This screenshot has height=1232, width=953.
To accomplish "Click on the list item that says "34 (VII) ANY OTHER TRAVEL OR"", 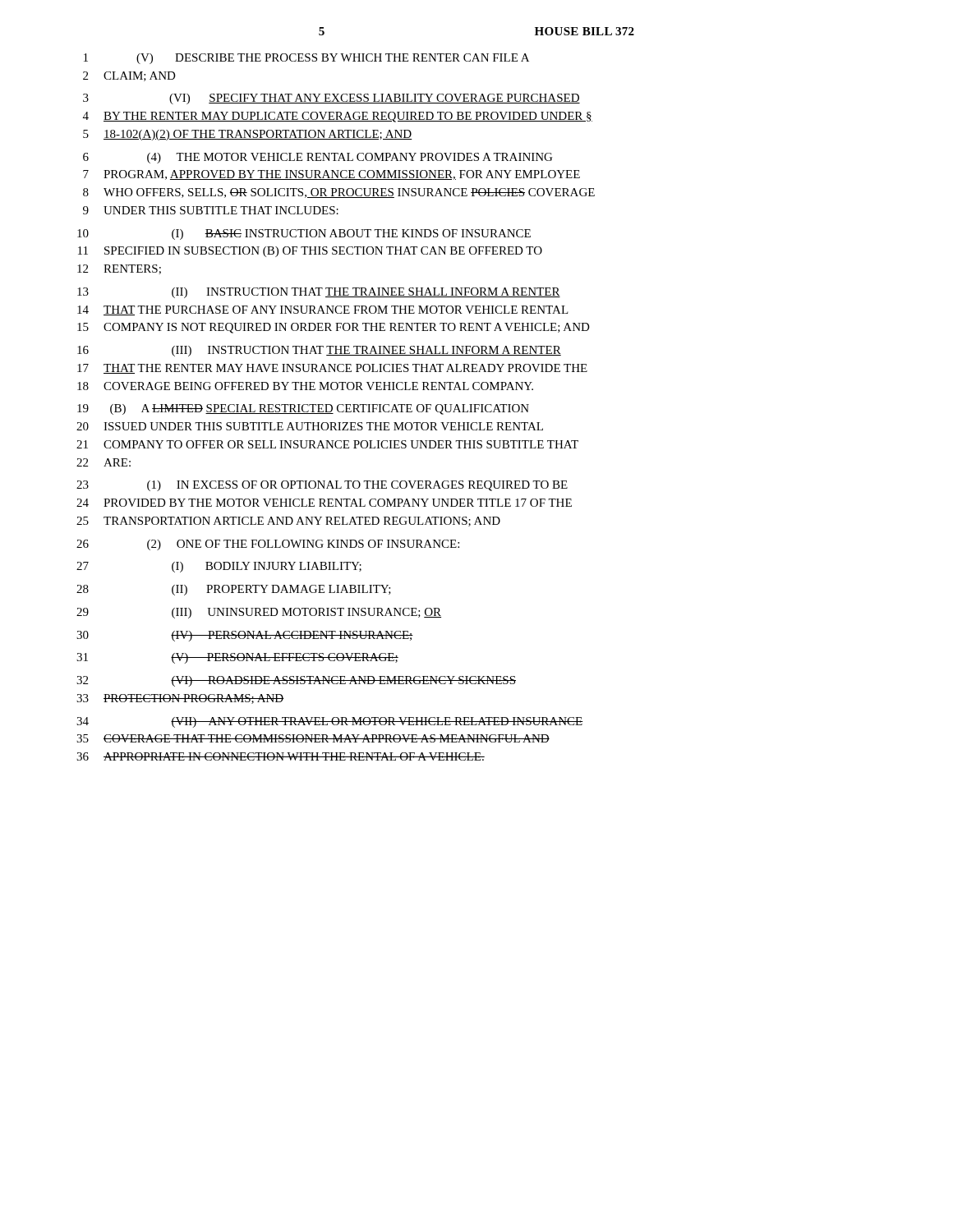I will (476, 739).
